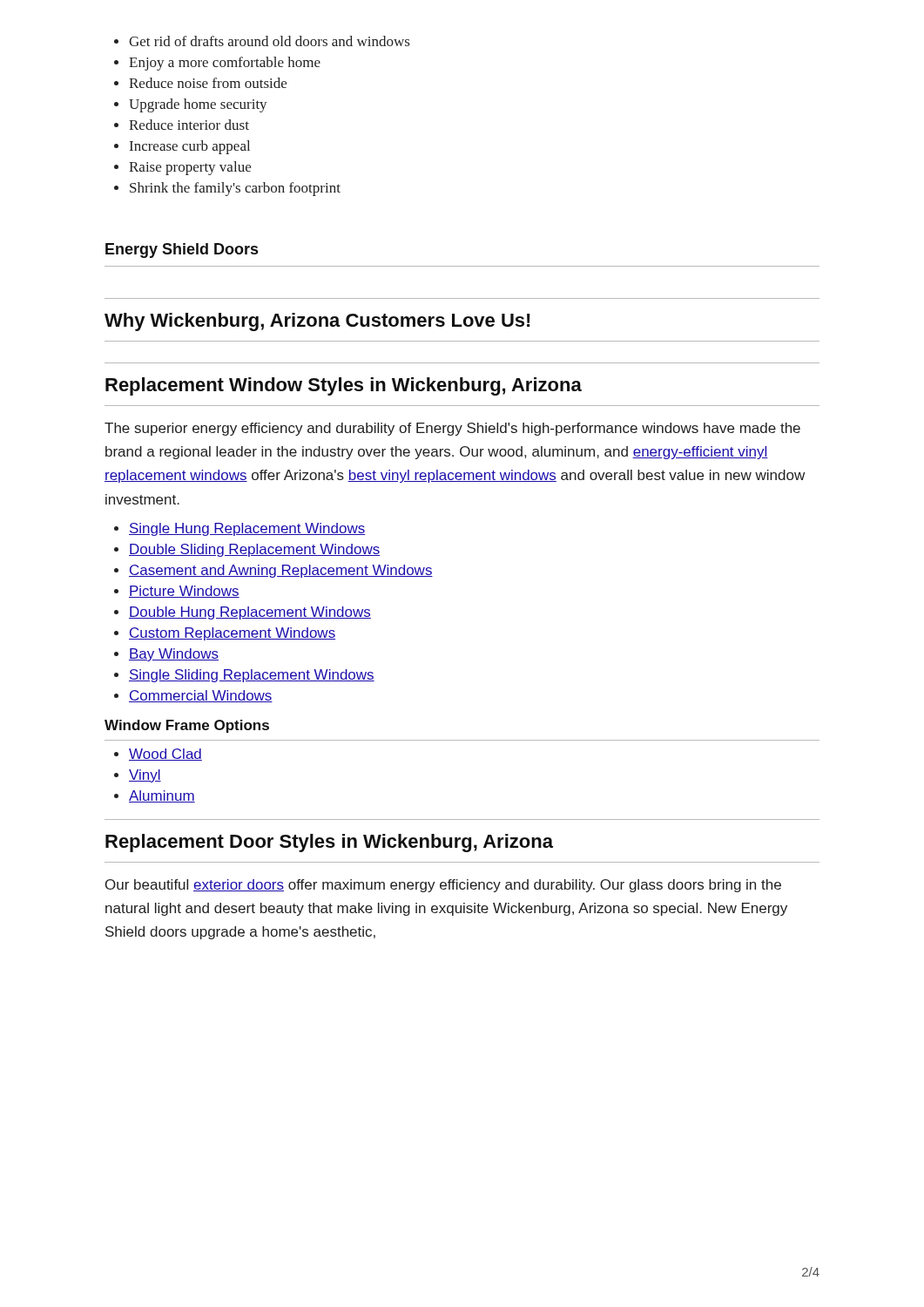This screenshot has width=924, height=1307.
Task: Find the list item with the text "Wood Clad"
Action: pyautogui.click(x=165, y=755)
